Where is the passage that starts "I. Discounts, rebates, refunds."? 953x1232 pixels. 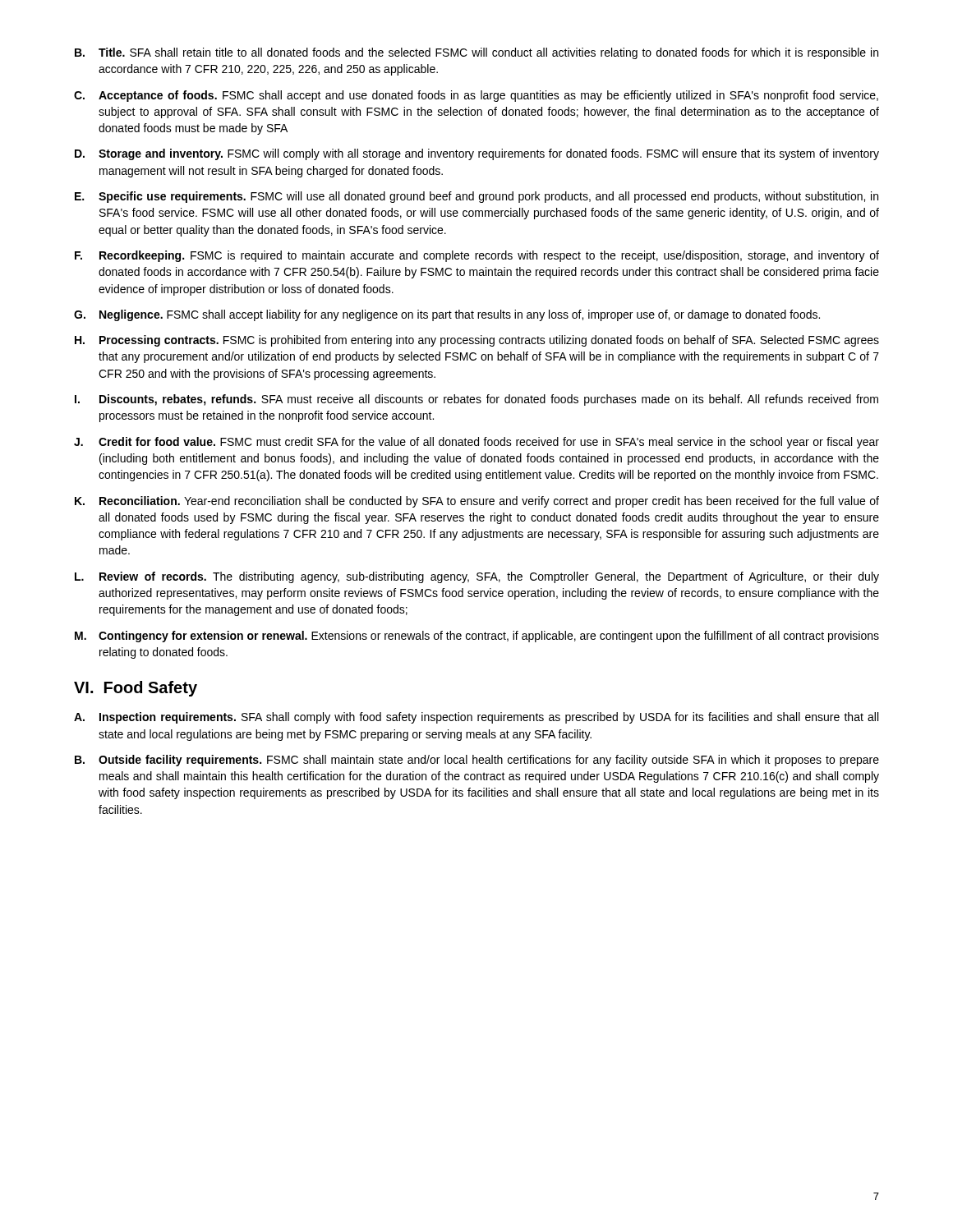pyautogui.click(x=476, y=408)
